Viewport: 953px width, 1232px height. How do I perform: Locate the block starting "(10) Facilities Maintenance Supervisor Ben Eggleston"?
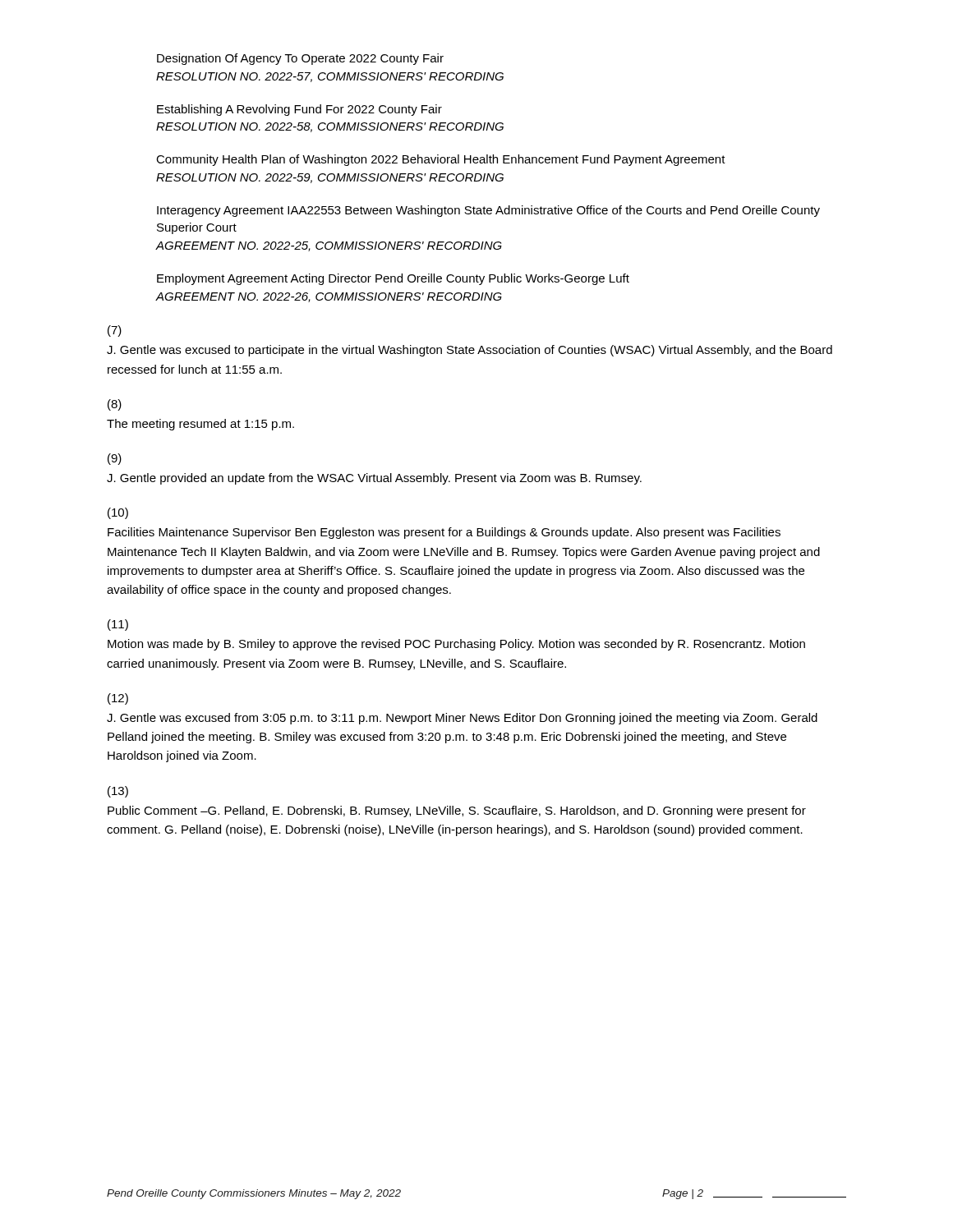(x=476, y=552)
